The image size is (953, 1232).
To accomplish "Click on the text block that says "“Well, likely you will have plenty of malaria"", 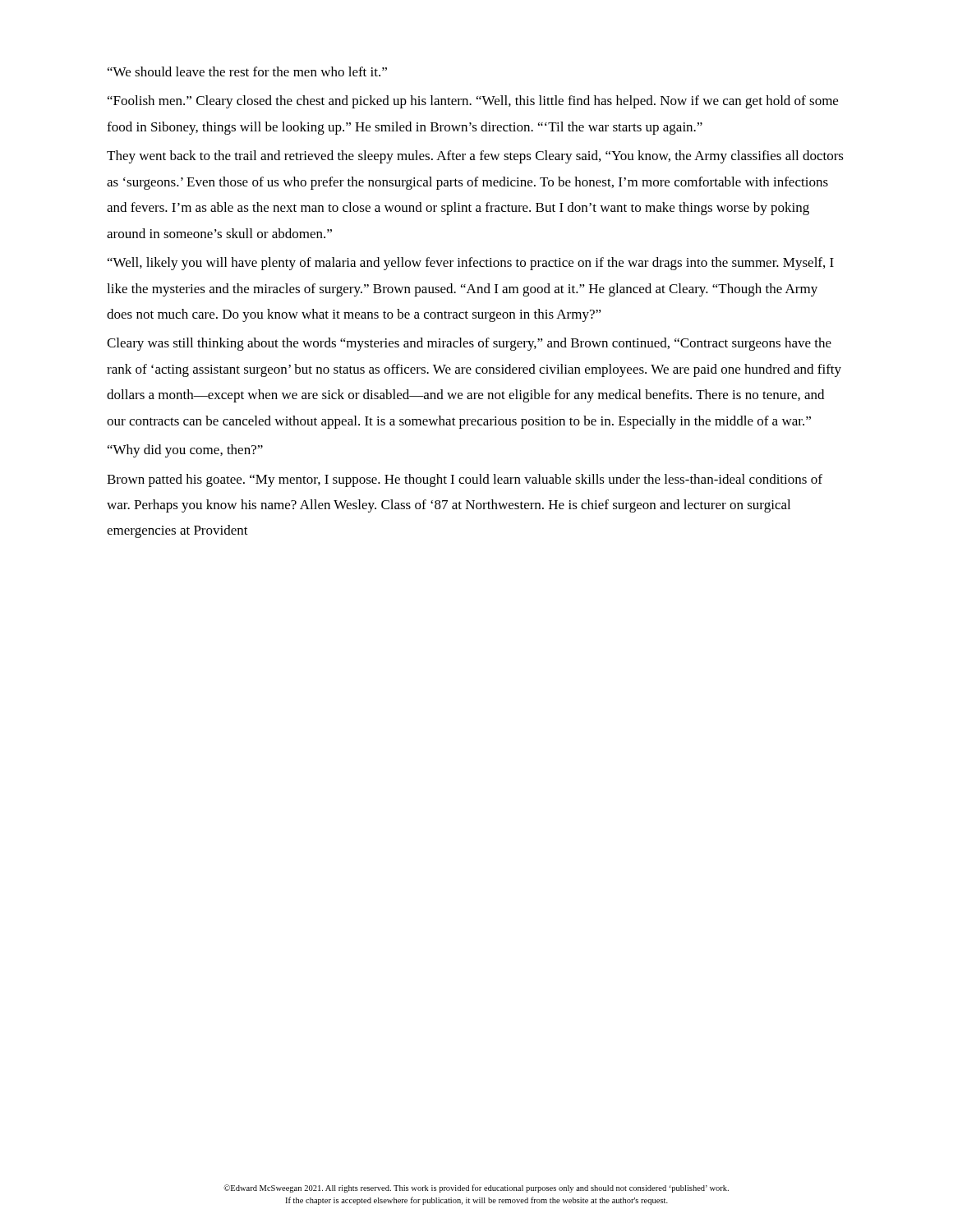I will (476, 288).
